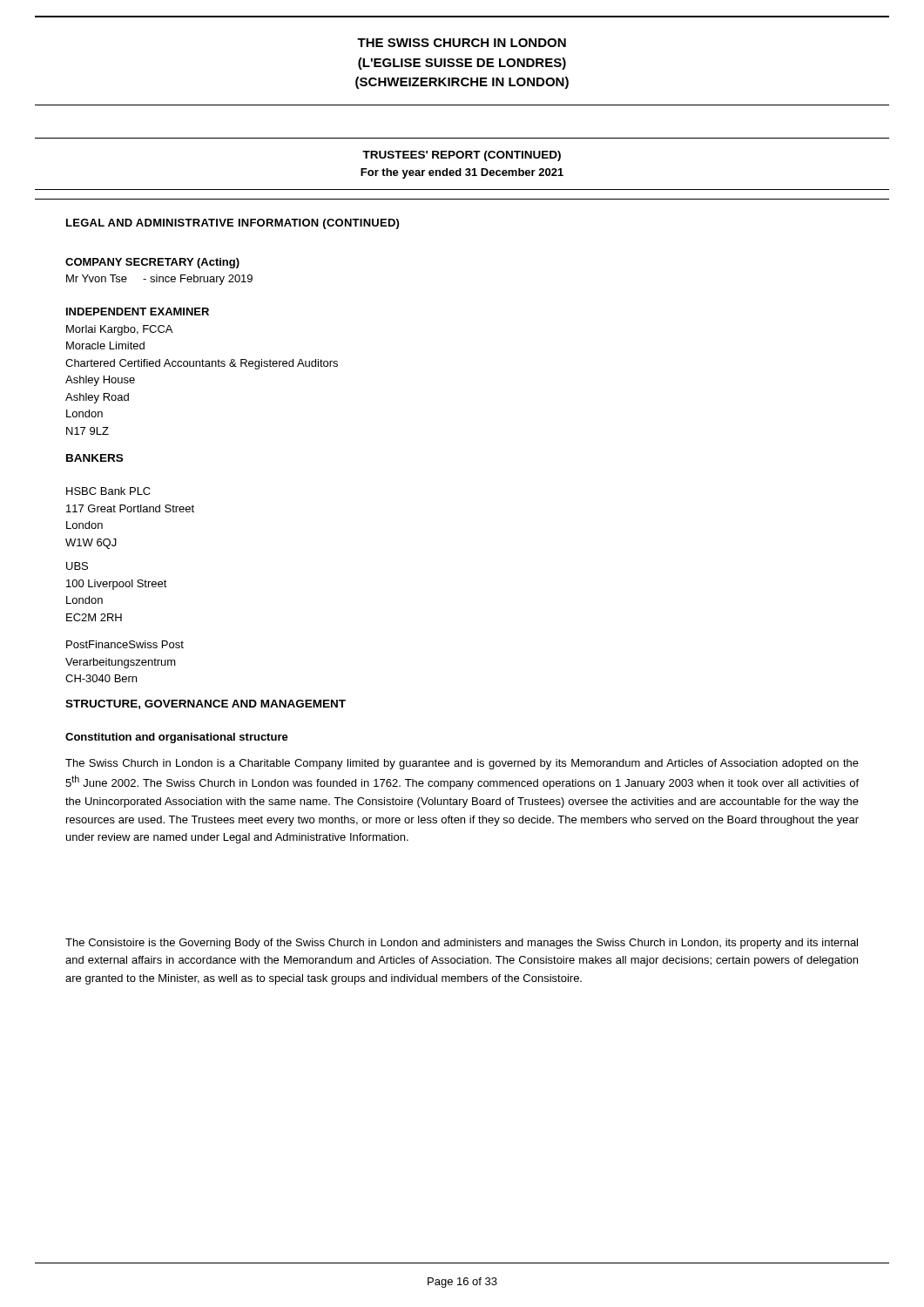Viewport: 924px width, 1307px height.
Task: Point to the block beginning "PostFinanceSwiss Post Verarbeitungszentrum"
Action: pos(125,644)
